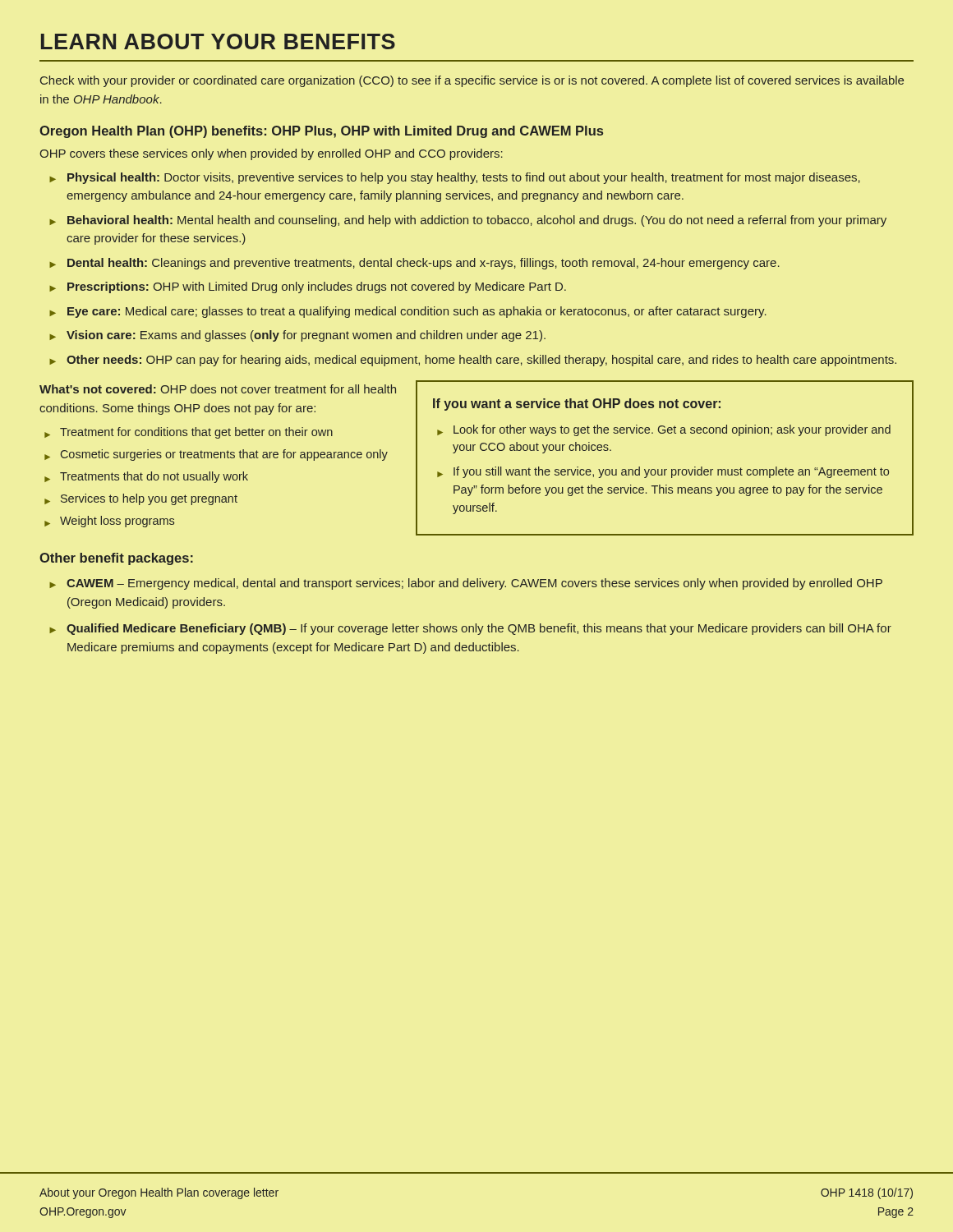Find the list item containing "► Other needs:"
This screenshot has width=953, height=1232.
473,360
